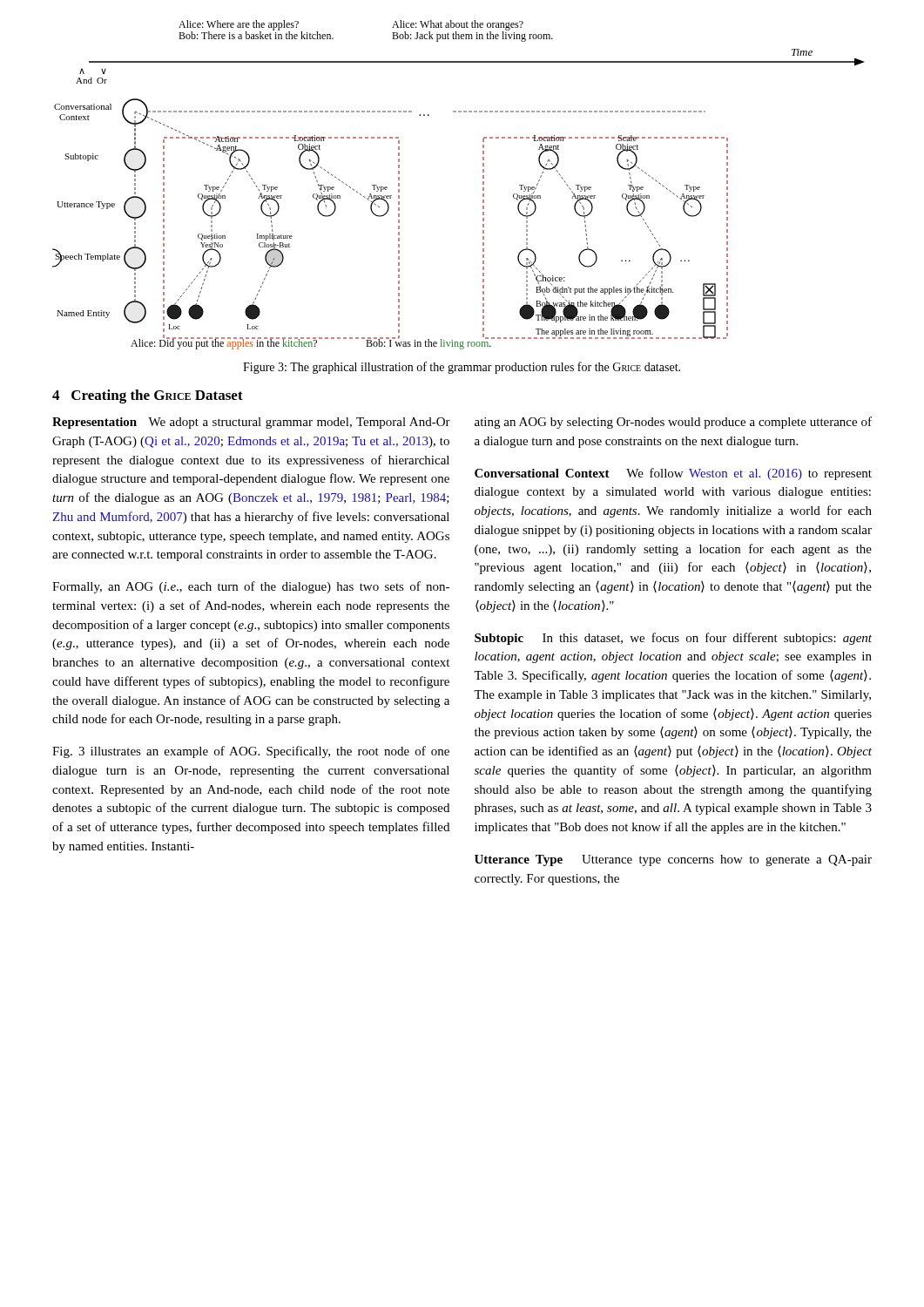
Task: Find the text starting "Utterance Type Utterance type concerns how"
Action: [x=673, y=868]
